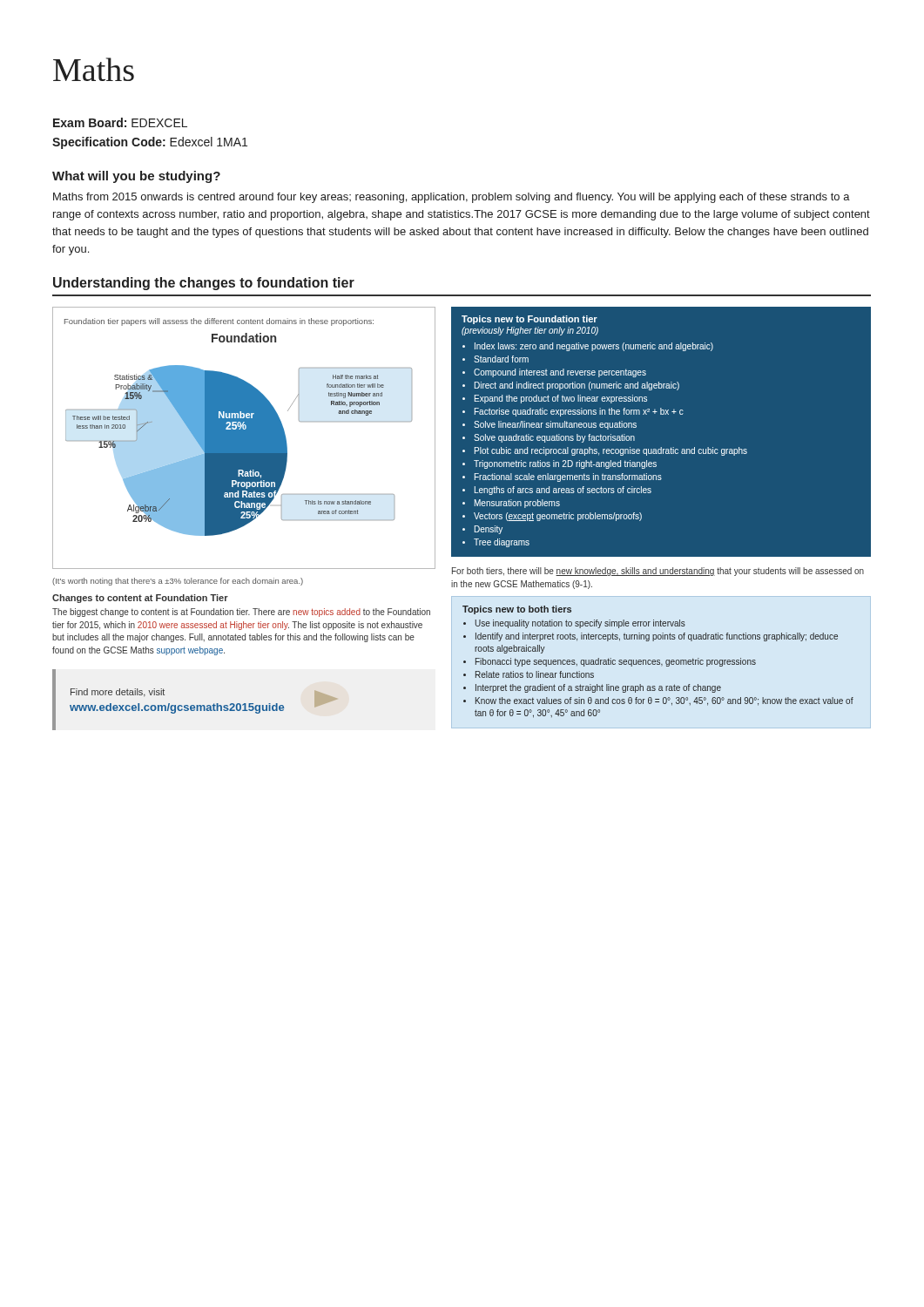Point to the text starting "Know the exact"
924x1307 pixels.
tap(664, 707)
